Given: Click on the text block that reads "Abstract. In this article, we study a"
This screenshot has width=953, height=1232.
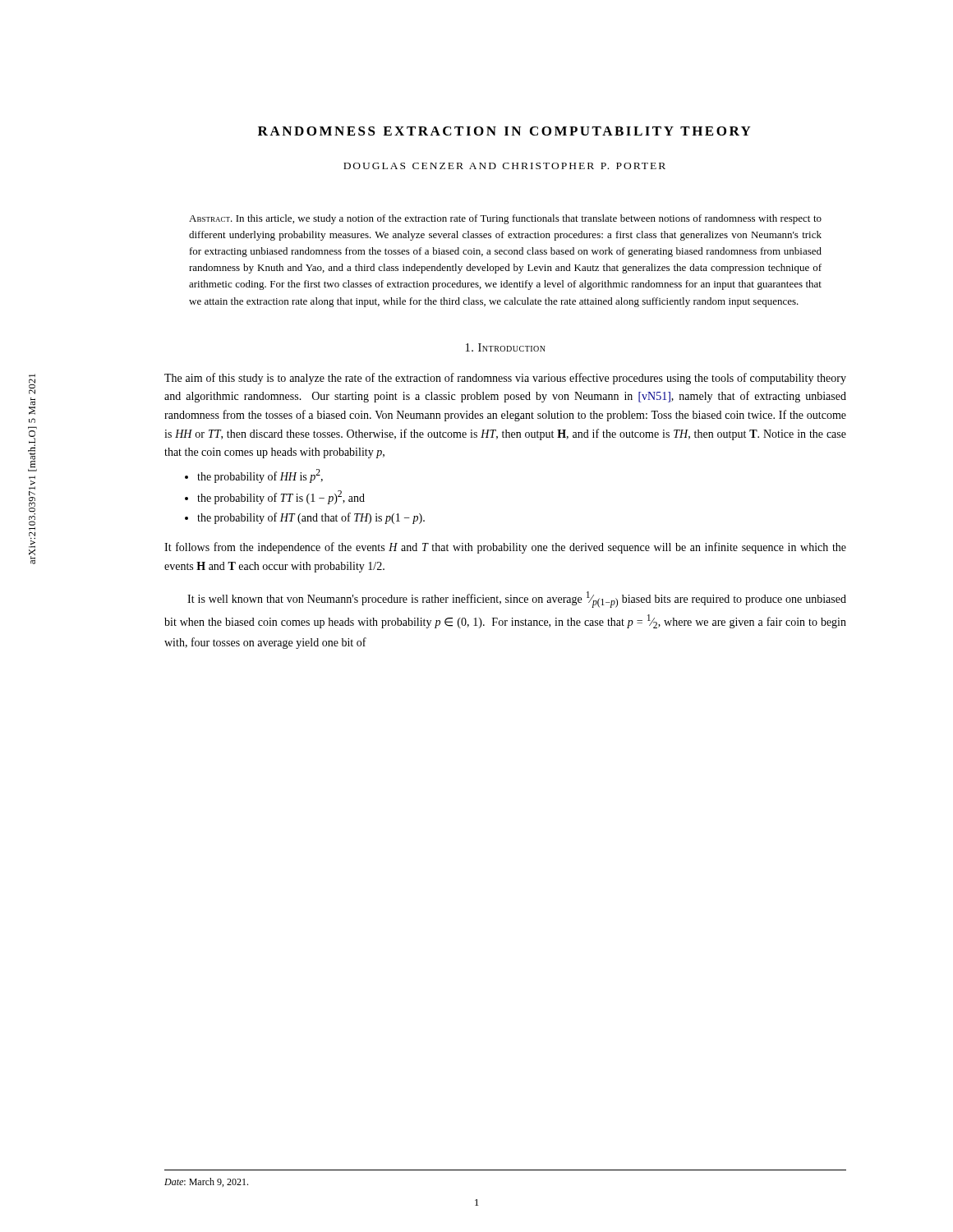Looking at the screenshot, I should coord(505,260).
